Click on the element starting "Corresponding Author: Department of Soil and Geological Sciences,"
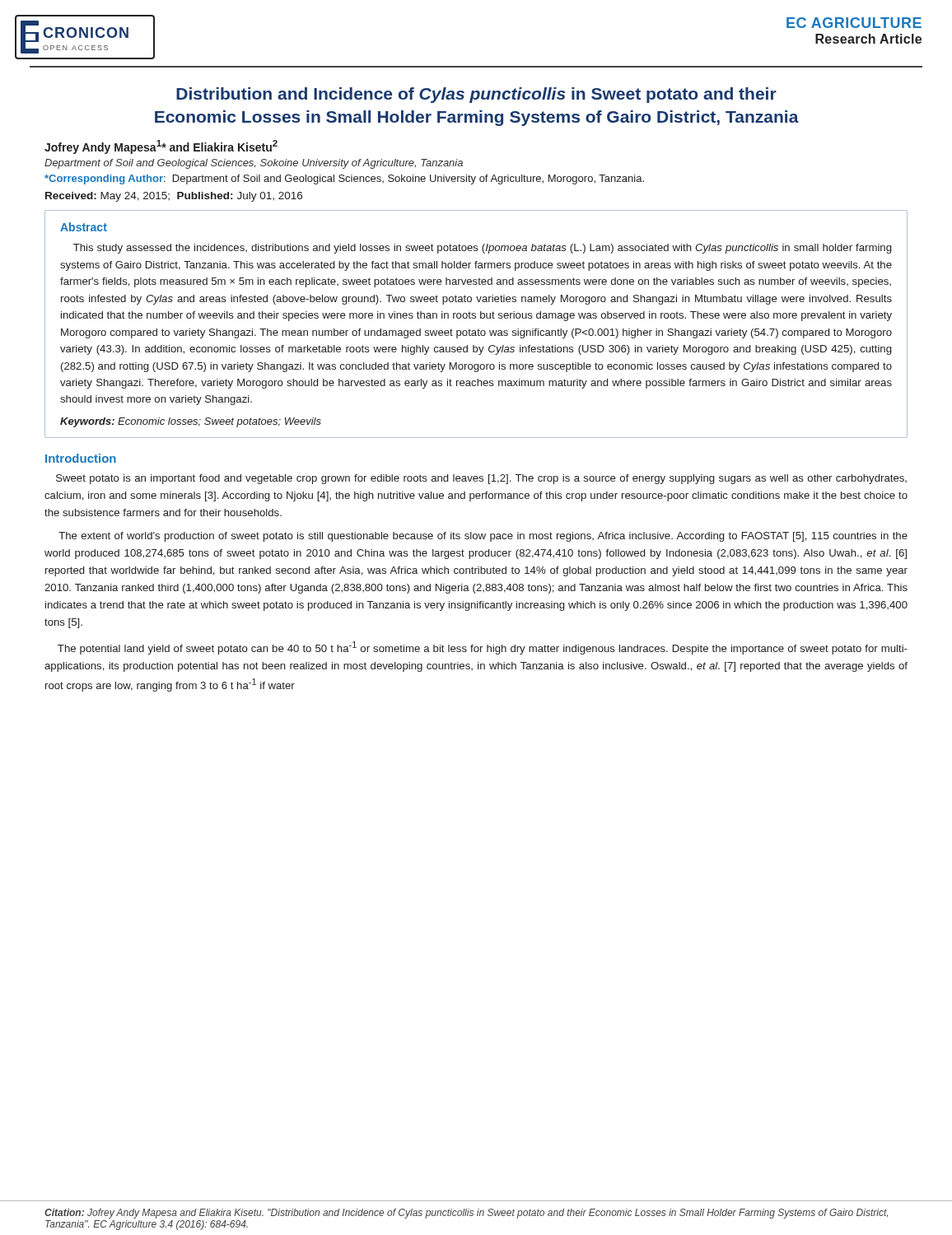This screenshot has width=952, height=1235. pos(345,179)
